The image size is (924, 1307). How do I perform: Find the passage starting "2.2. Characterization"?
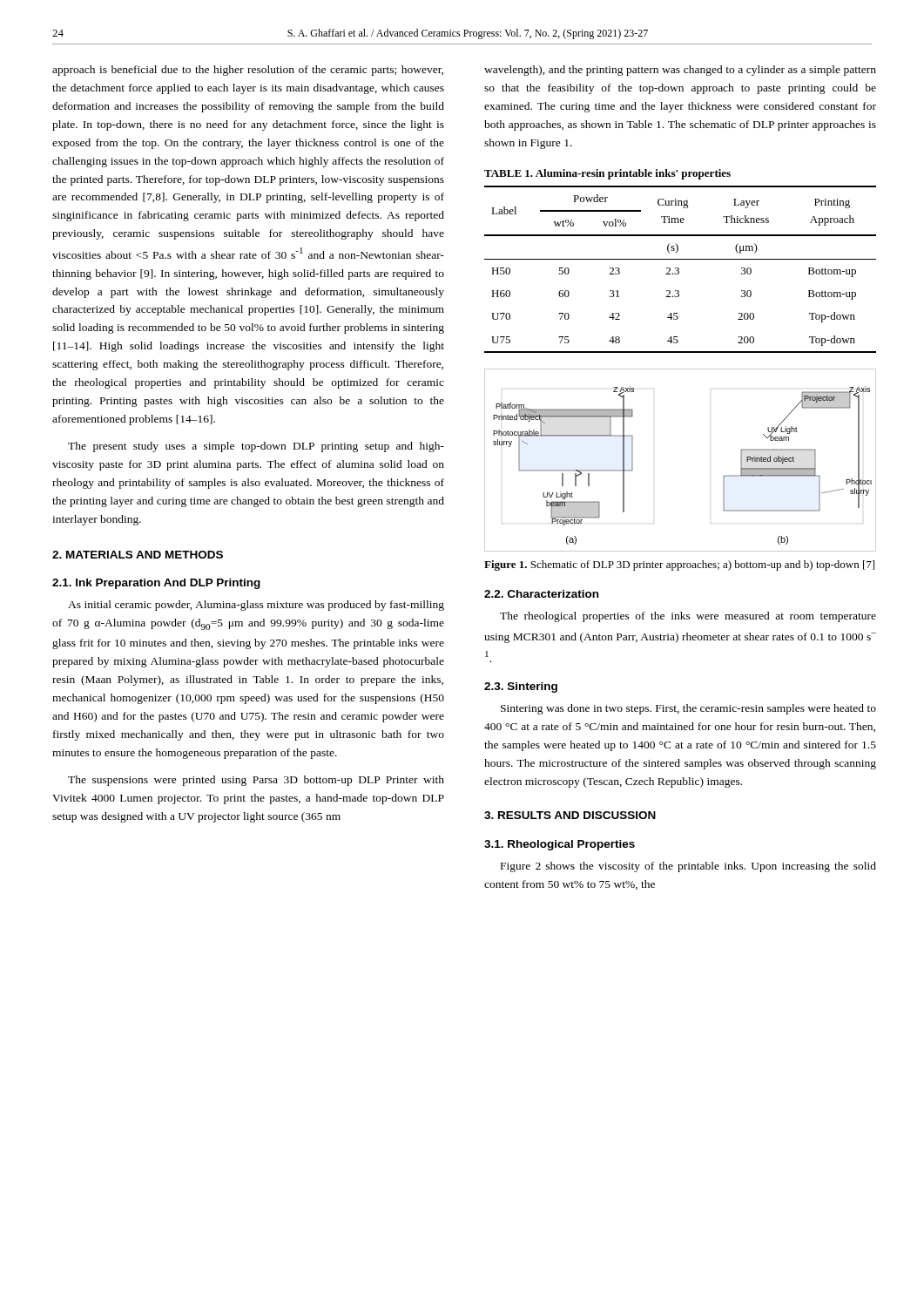[542, 594]
